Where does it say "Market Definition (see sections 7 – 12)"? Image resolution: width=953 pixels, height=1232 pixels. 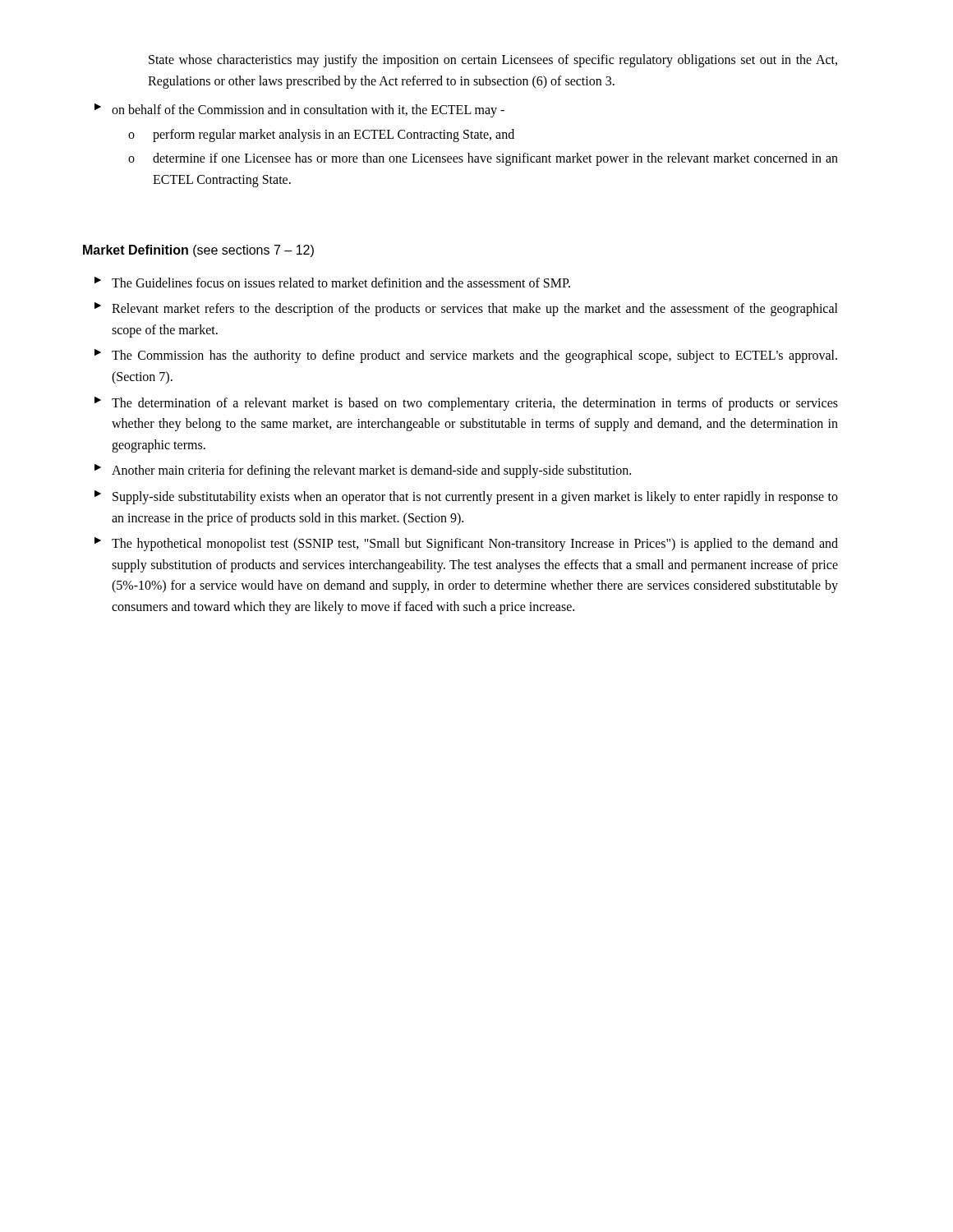point(198,250)
